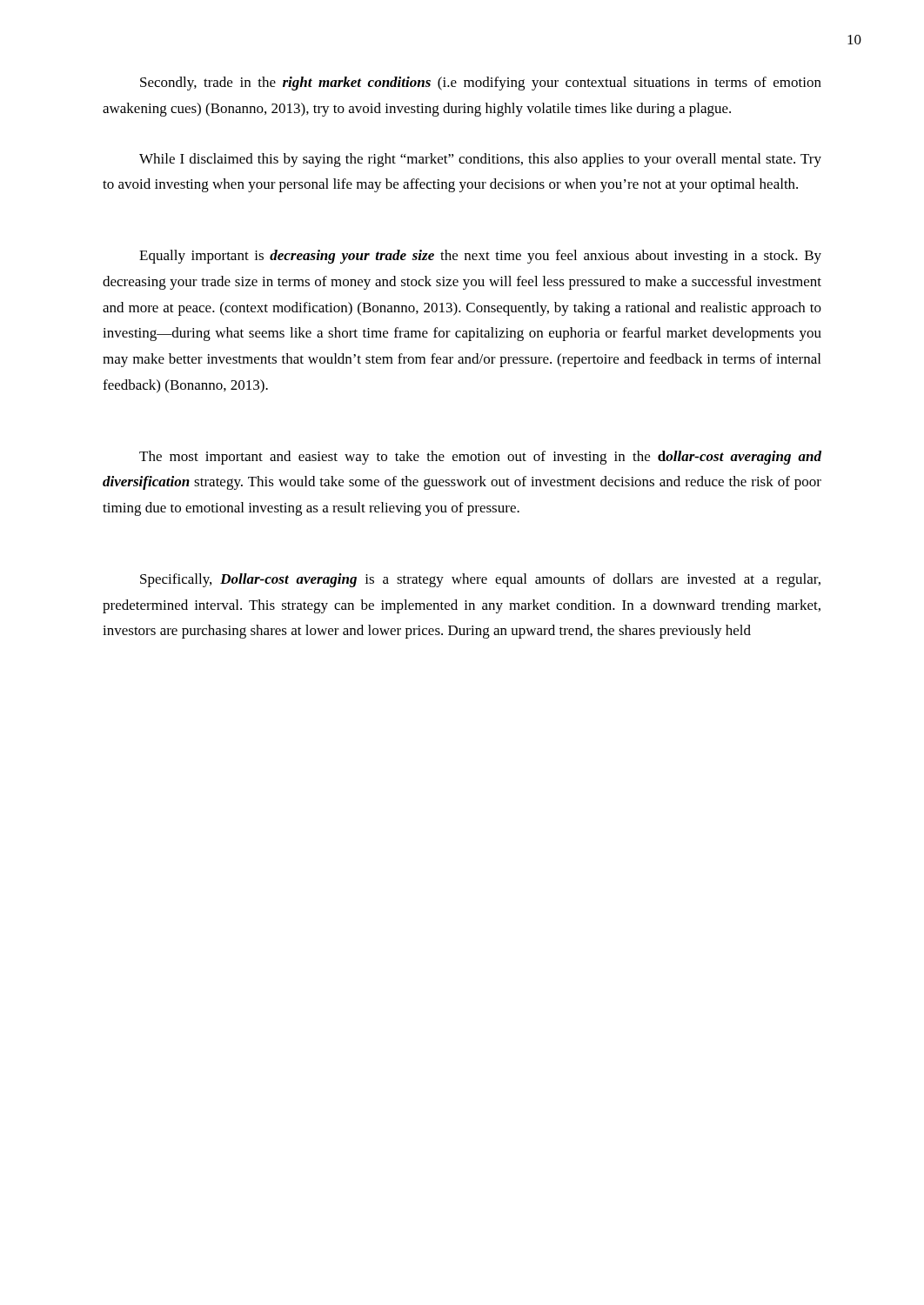Click on the text block with the text "Specifically, Dollar-cost averaging is"
Screen dimensions: 1305x924
click(462, 605)
